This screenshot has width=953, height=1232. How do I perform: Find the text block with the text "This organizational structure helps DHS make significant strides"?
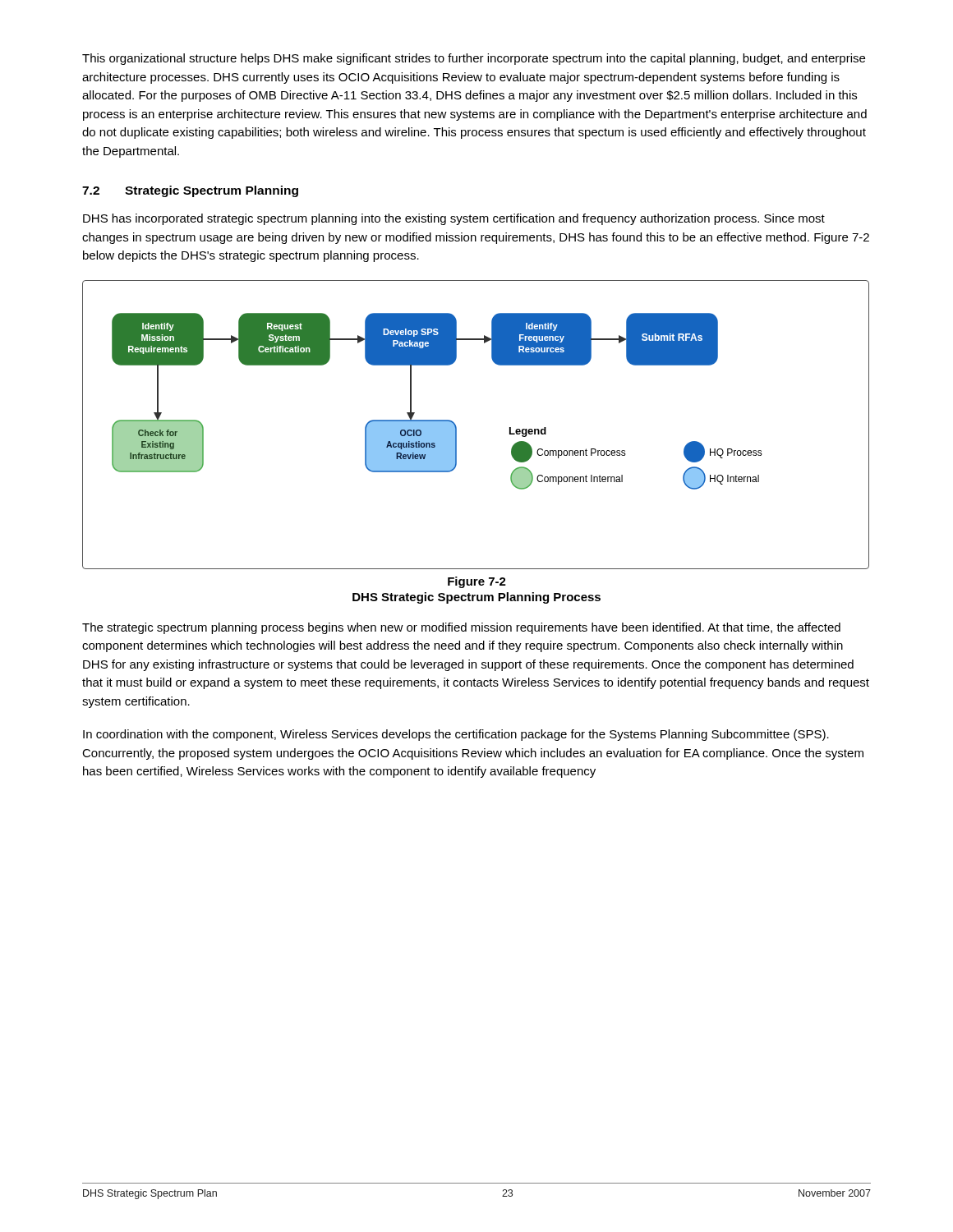coord(475,104)
